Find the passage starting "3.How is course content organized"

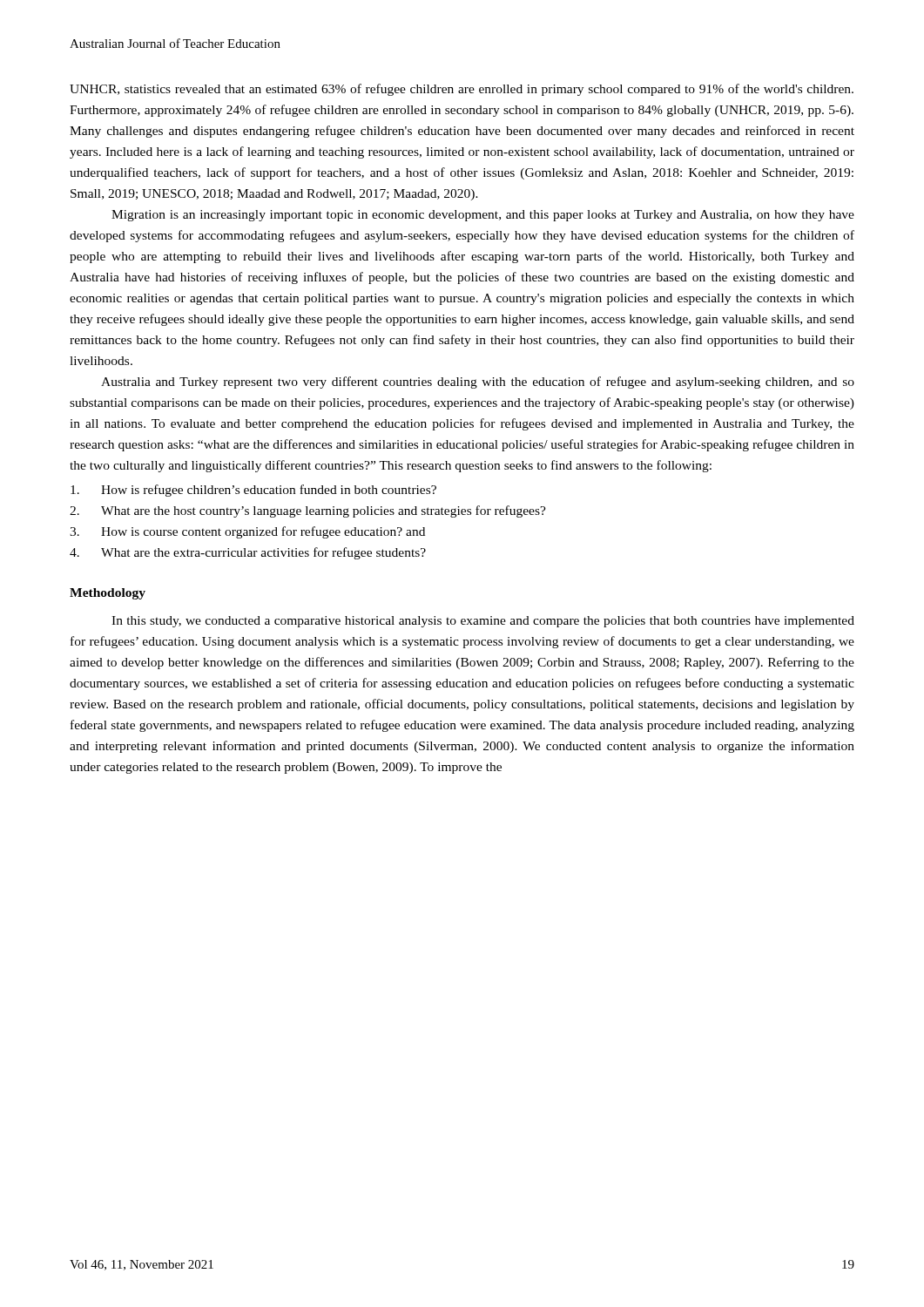point(248,532)
